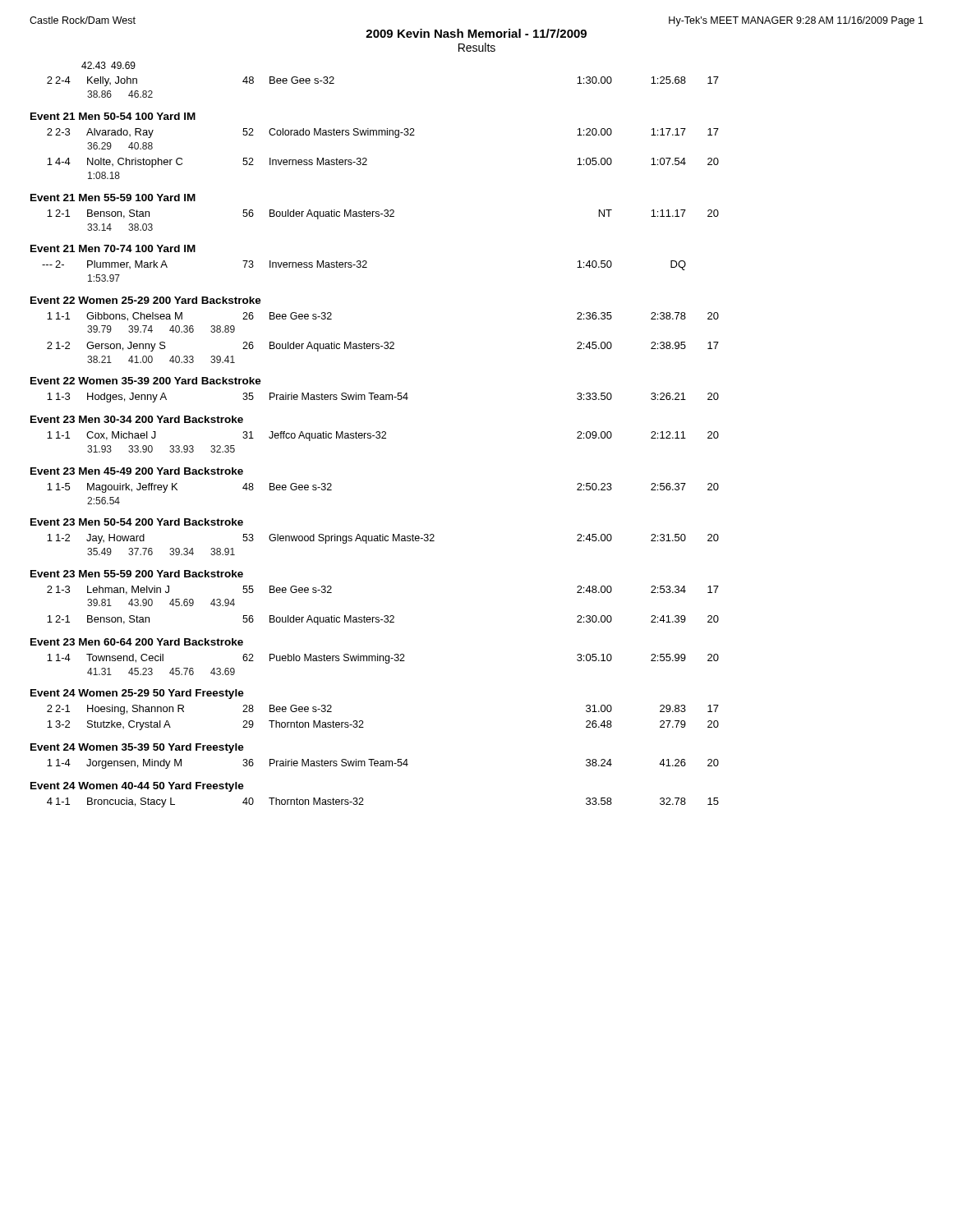The image size is (953, 1232).
Task: Click the section header that begins "Event 23 Men 30-34"
Action: tap(136, 419)
